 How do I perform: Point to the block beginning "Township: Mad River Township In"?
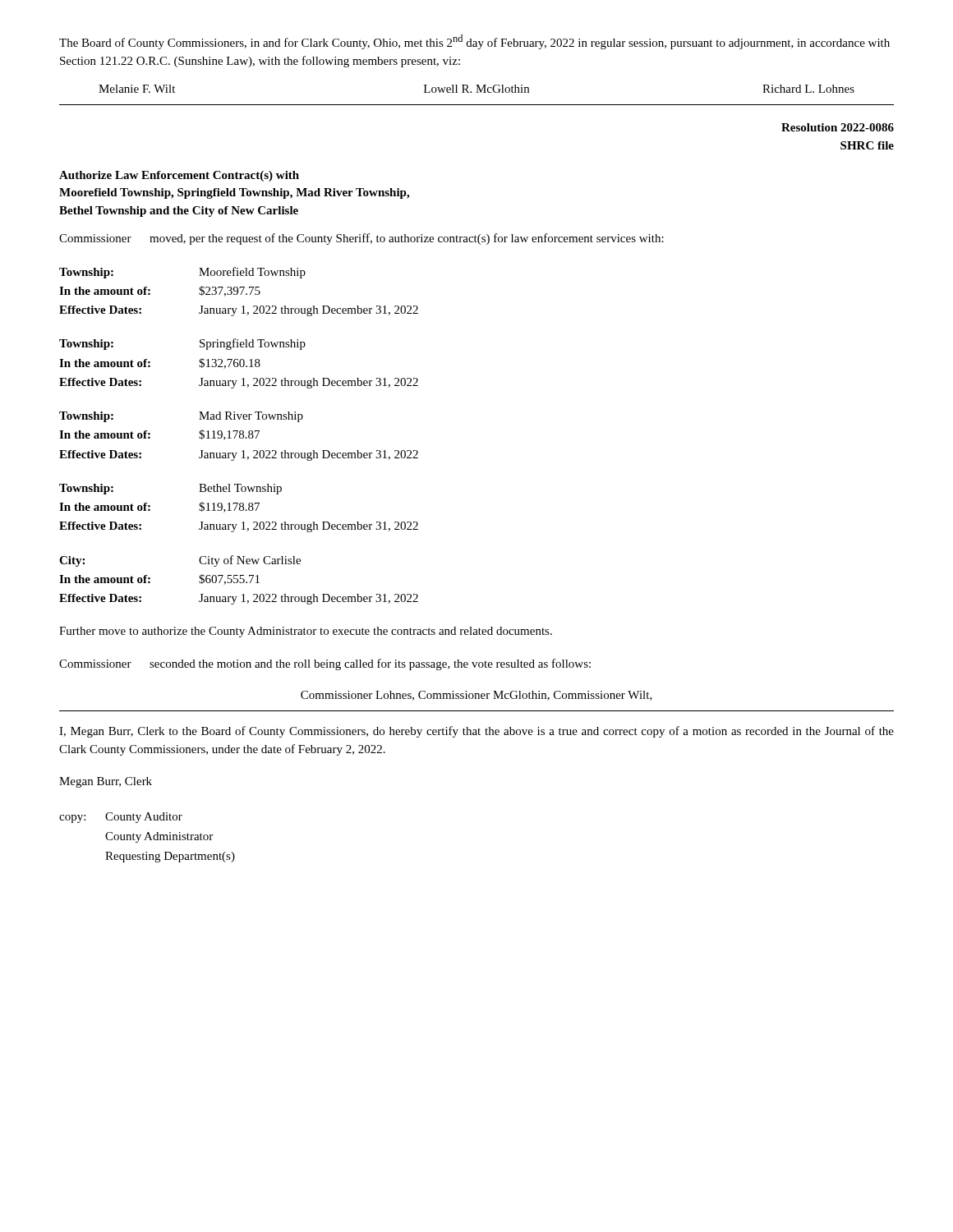(239, 436)
